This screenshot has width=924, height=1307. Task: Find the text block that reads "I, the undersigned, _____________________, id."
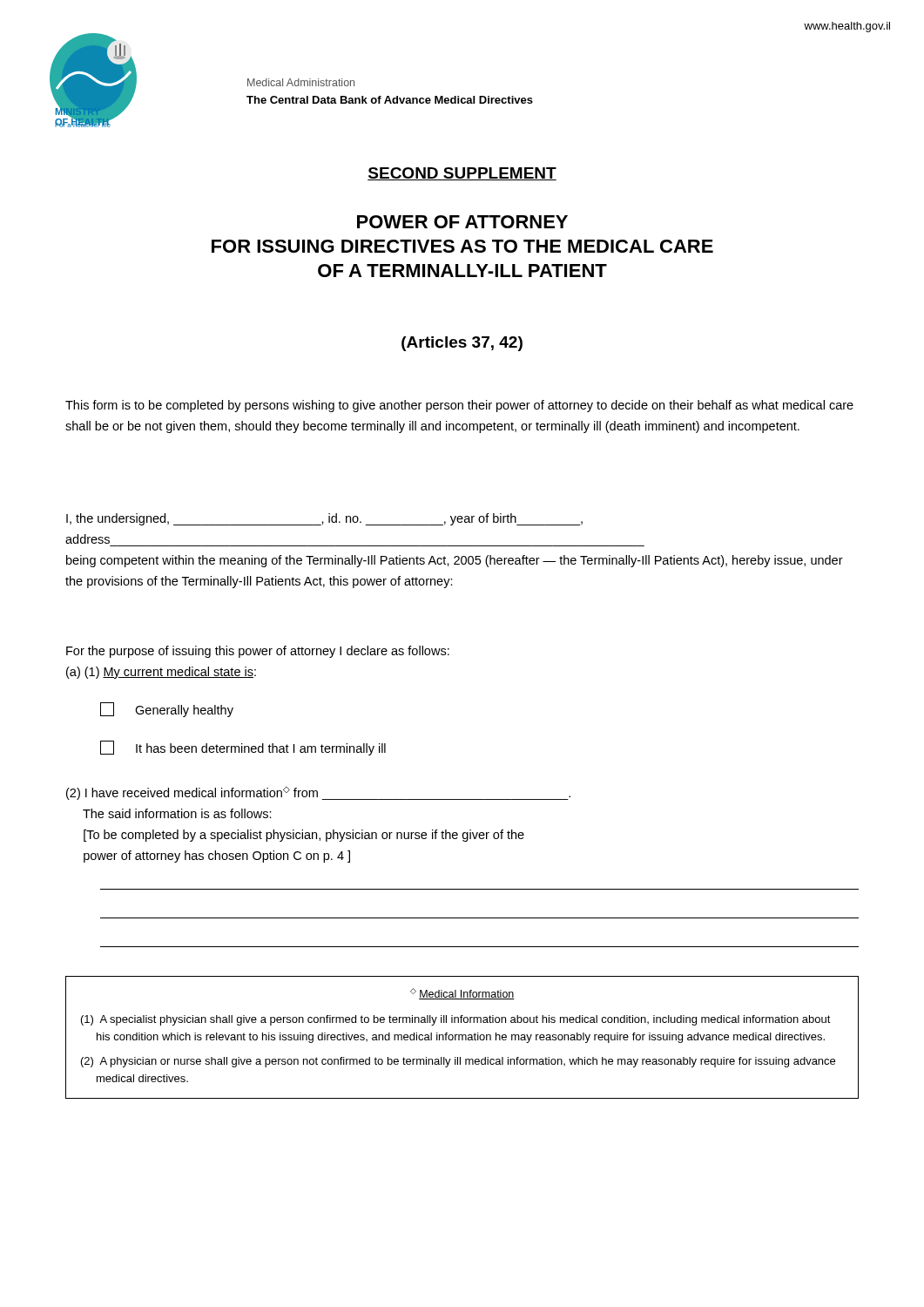tap(454, 550)
